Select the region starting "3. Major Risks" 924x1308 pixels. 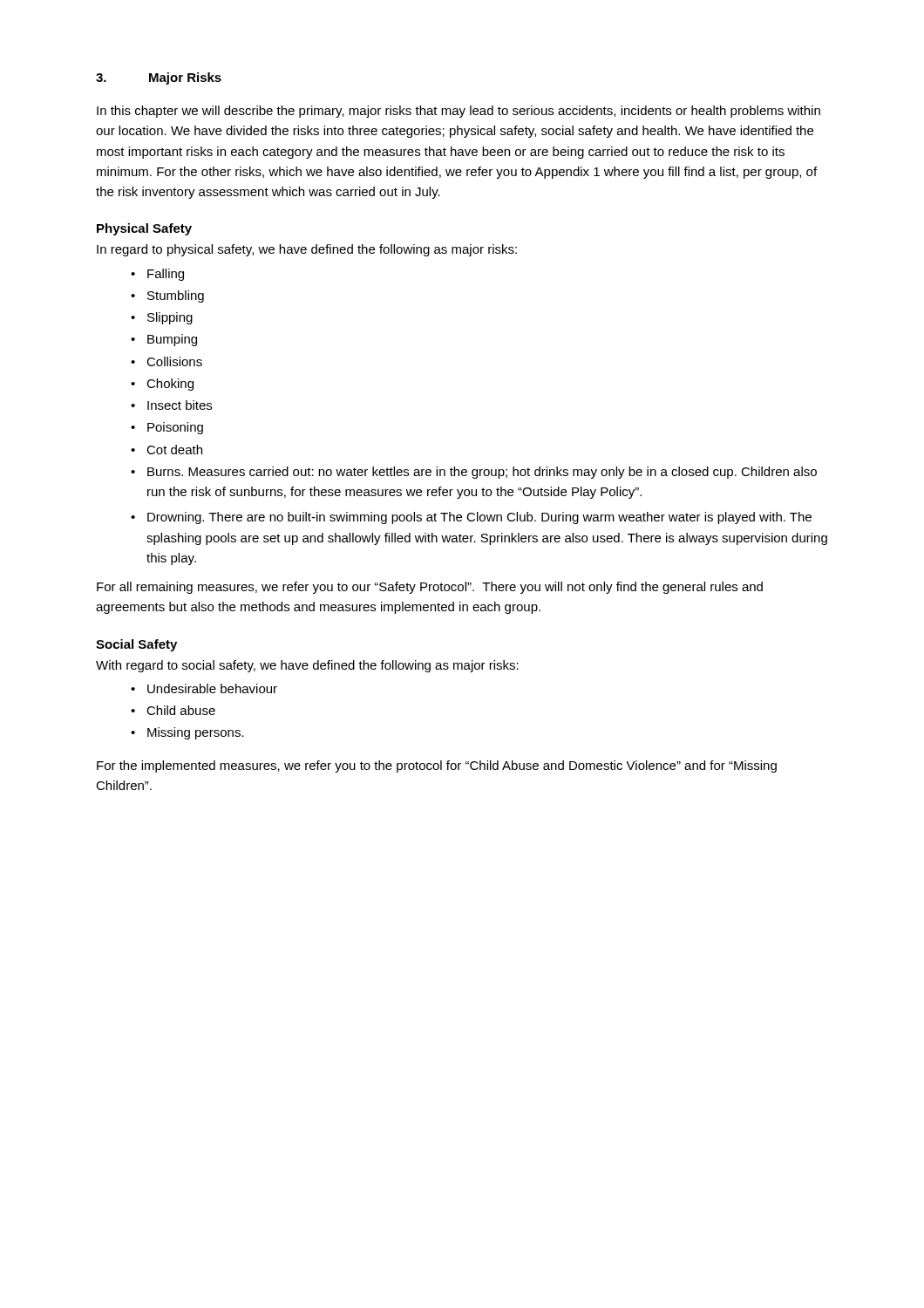click(159, 77)
